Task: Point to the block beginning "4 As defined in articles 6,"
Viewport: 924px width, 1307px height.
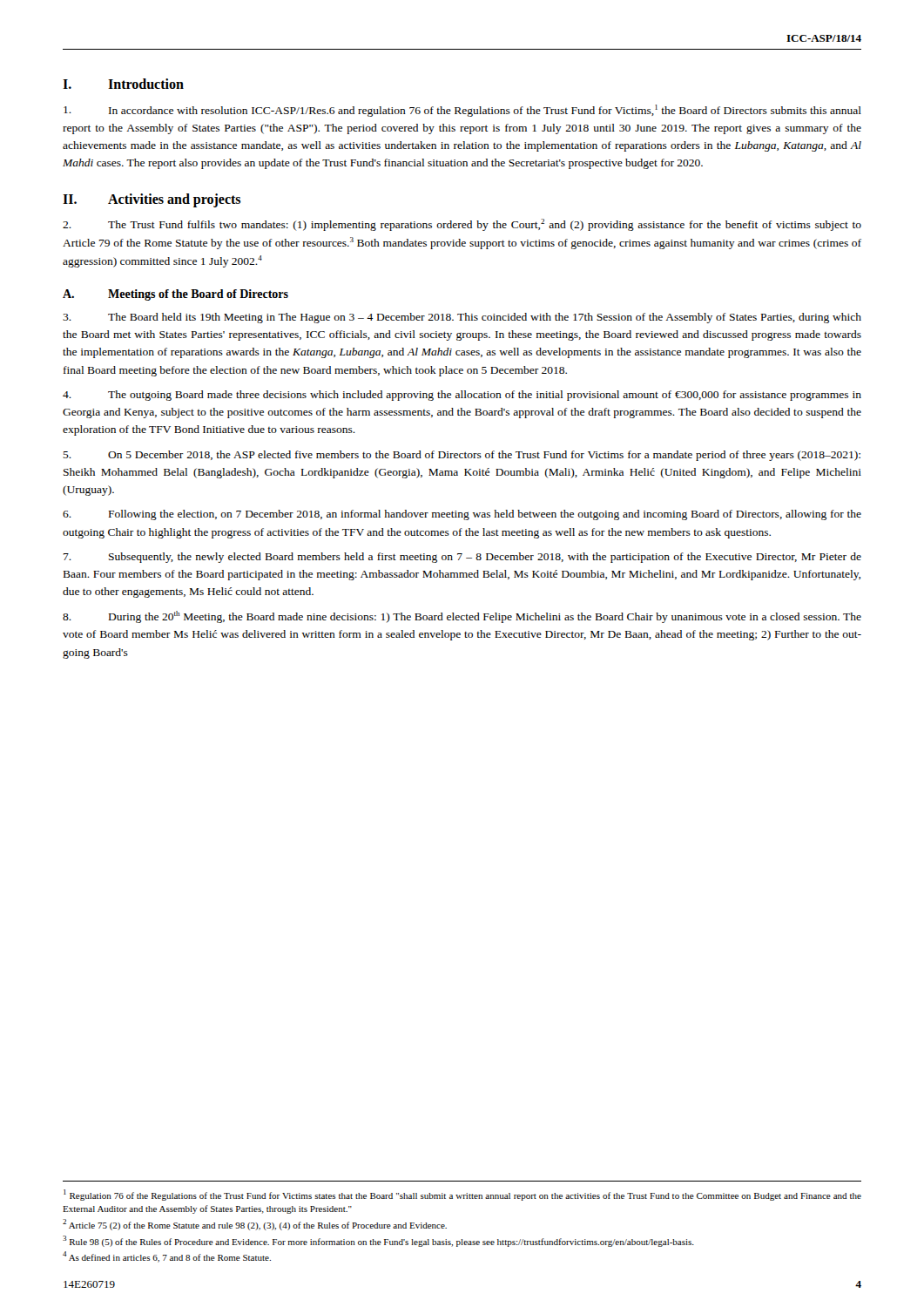Action: [x=167, y=1256]
